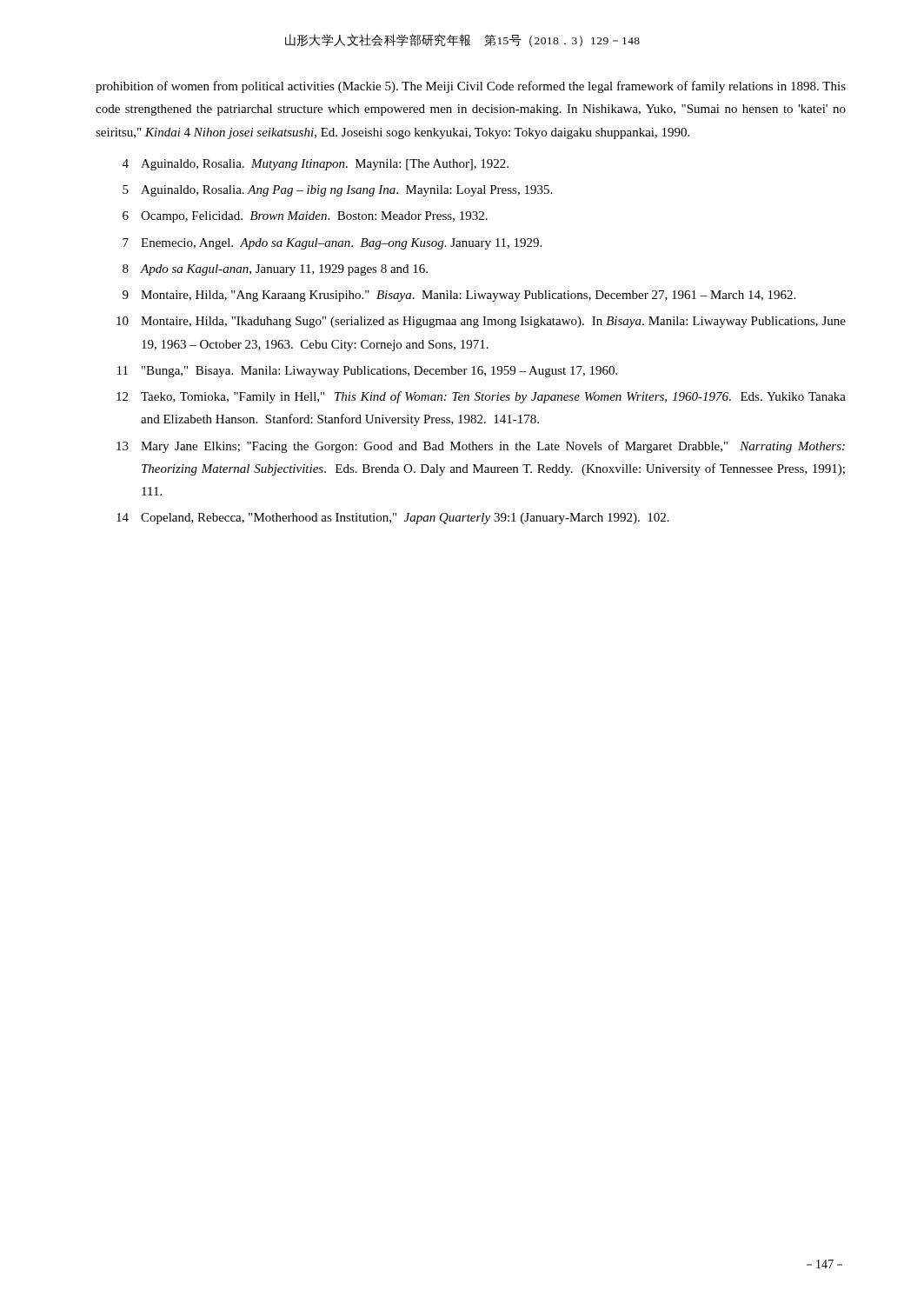Screen dimensions: 1304x924
Task: Click on the list item that says "4 Aguinaldo, Rosalia. Mutyang Itinapon."
Action: pos(471,163)
